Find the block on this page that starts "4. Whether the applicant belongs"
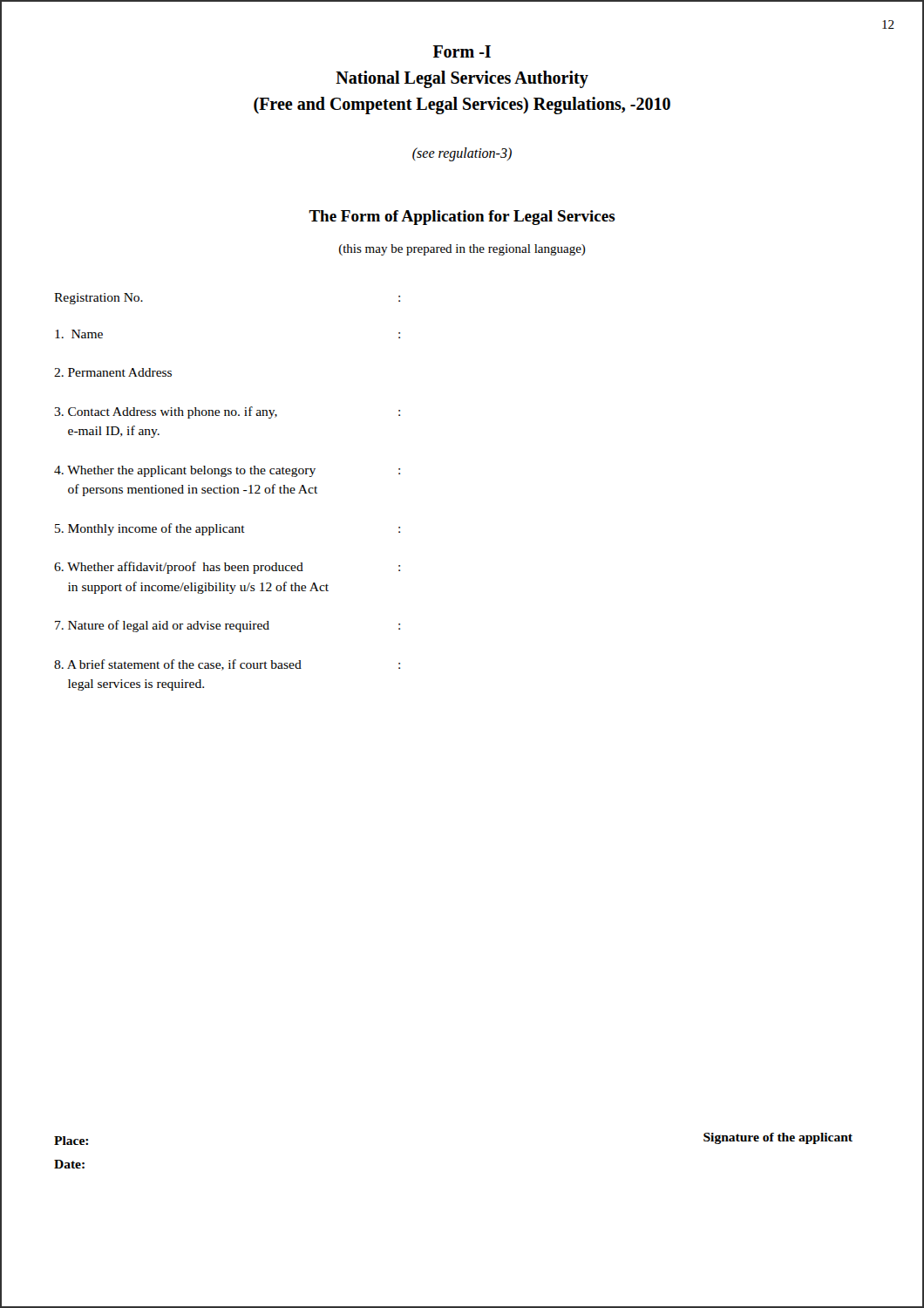The height and width of the screenshot is (1308, 924). coord(233,480)
